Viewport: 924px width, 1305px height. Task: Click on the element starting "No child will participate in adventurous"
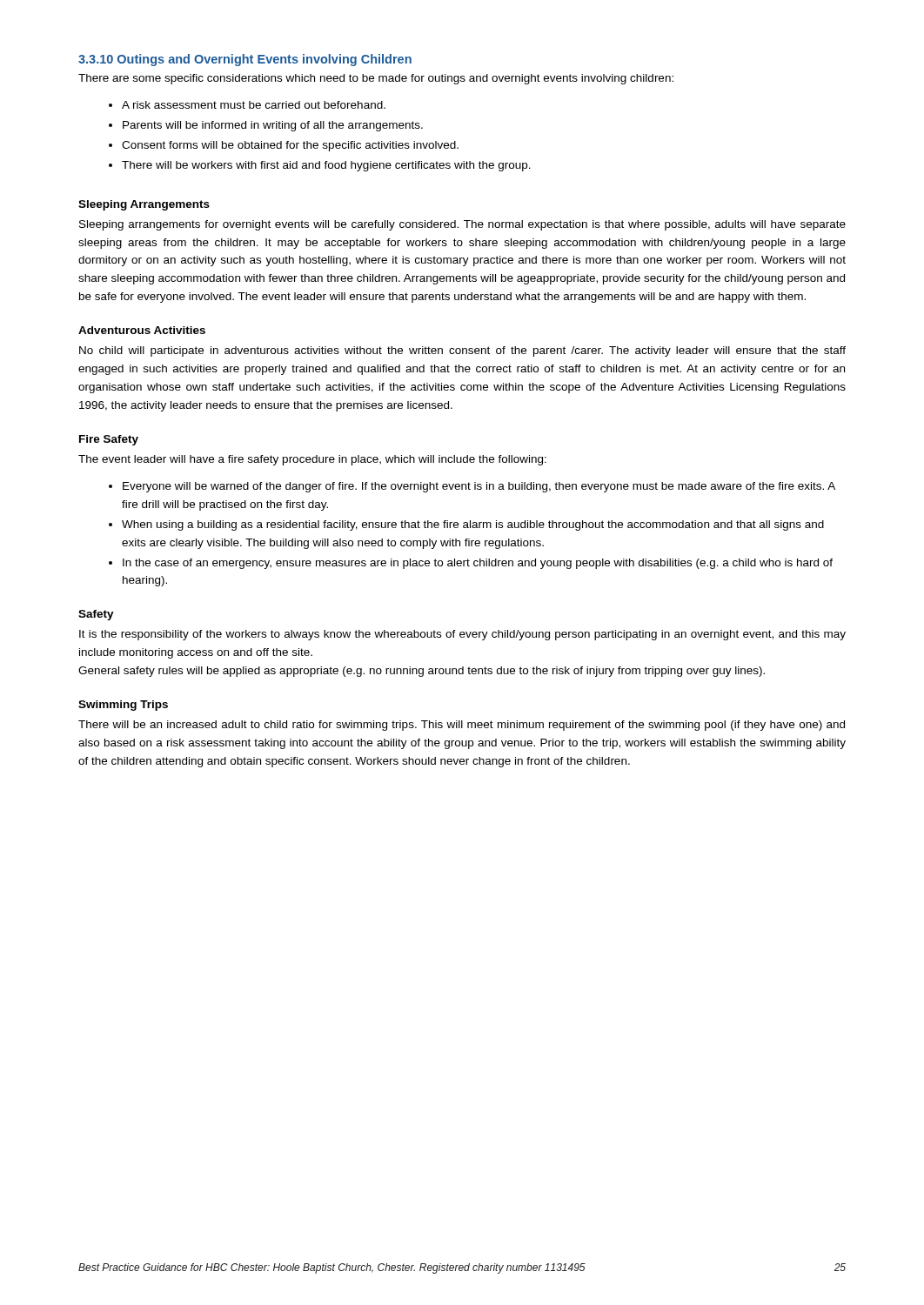click(x=462, y=378)
